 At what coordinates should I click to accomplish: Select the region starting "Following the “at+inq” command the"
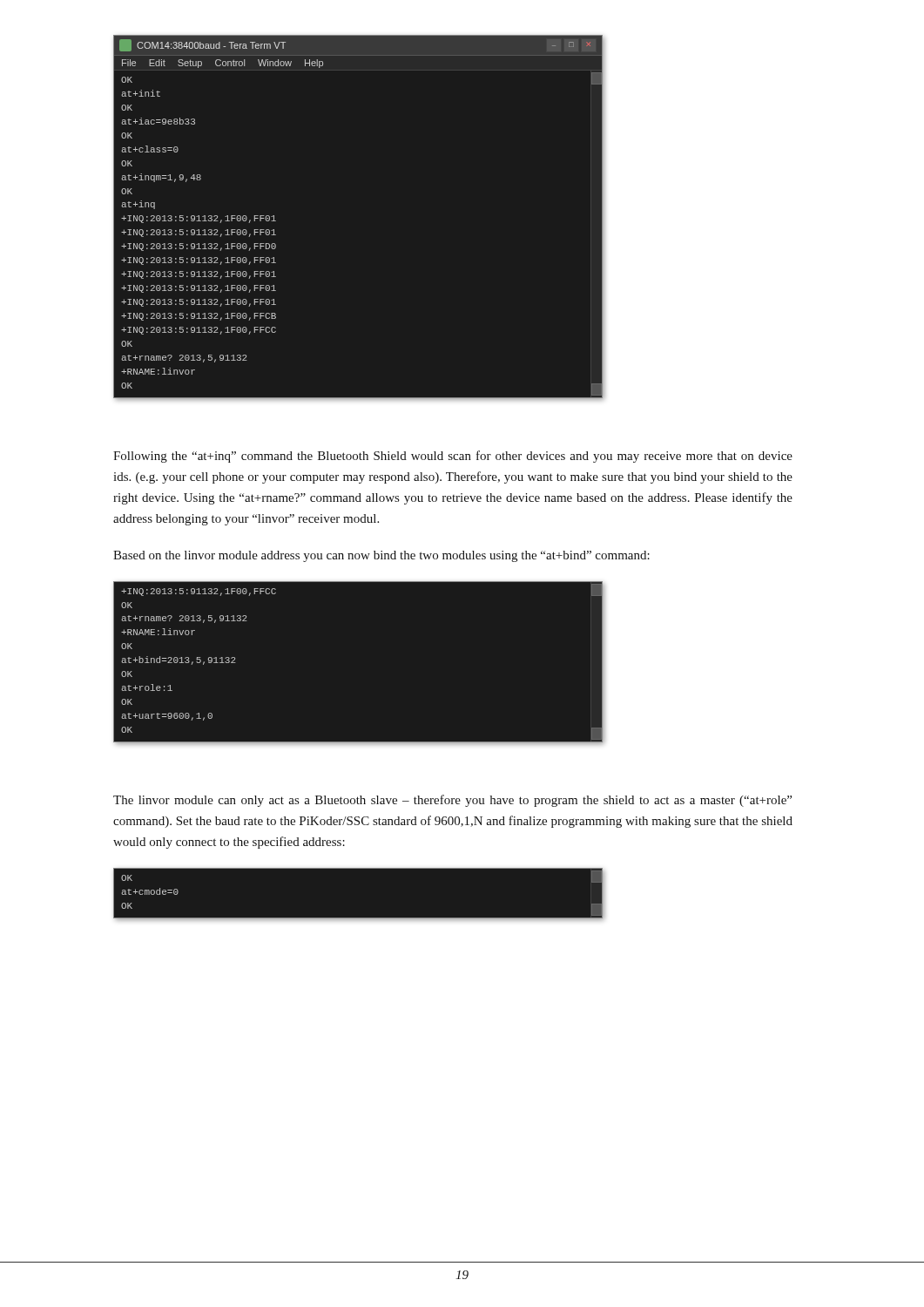pyautogui.click(x=453, y=487)
